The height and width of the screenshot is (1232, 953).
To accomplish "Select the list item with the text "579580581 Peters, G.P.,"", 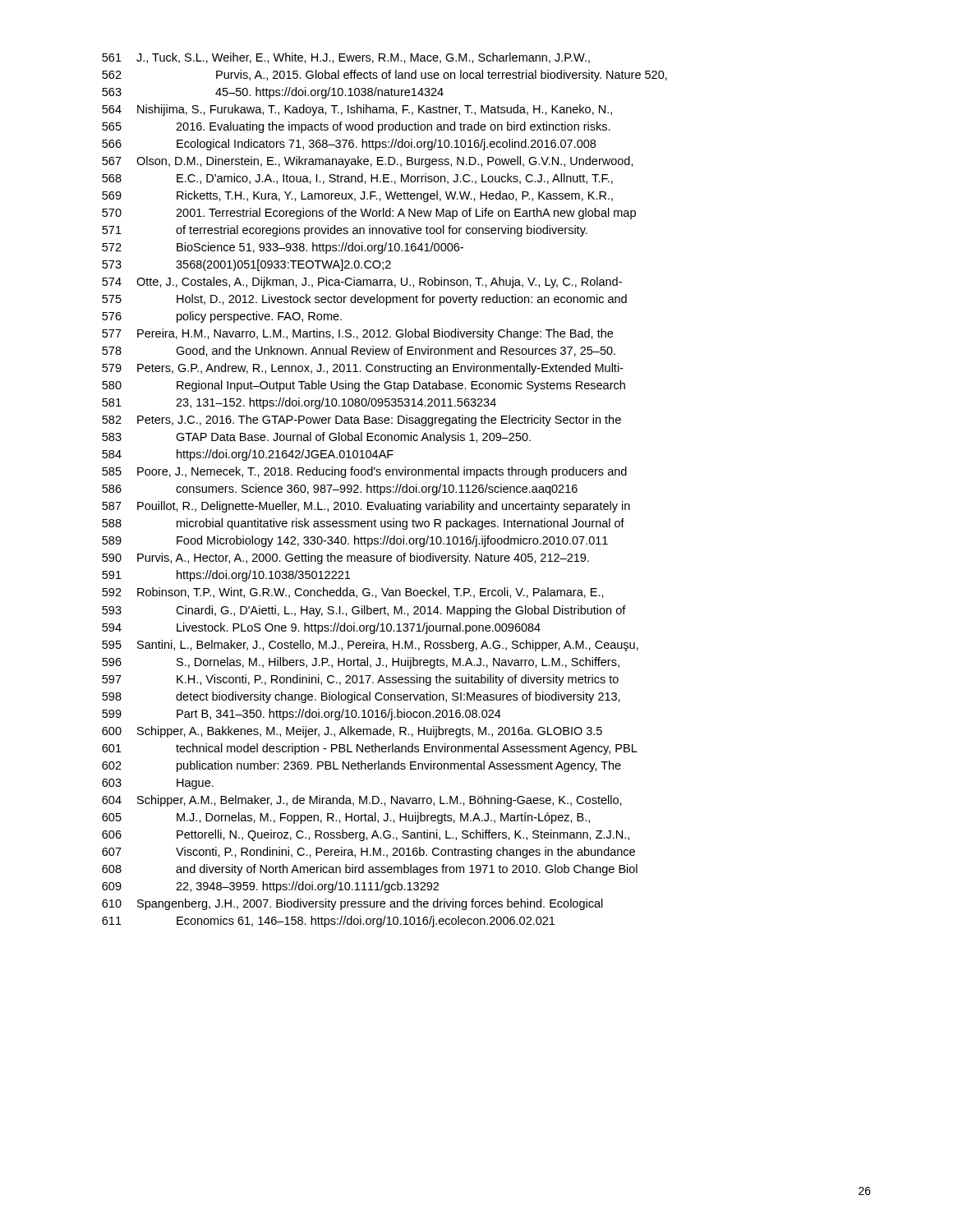I will point(476,386).
